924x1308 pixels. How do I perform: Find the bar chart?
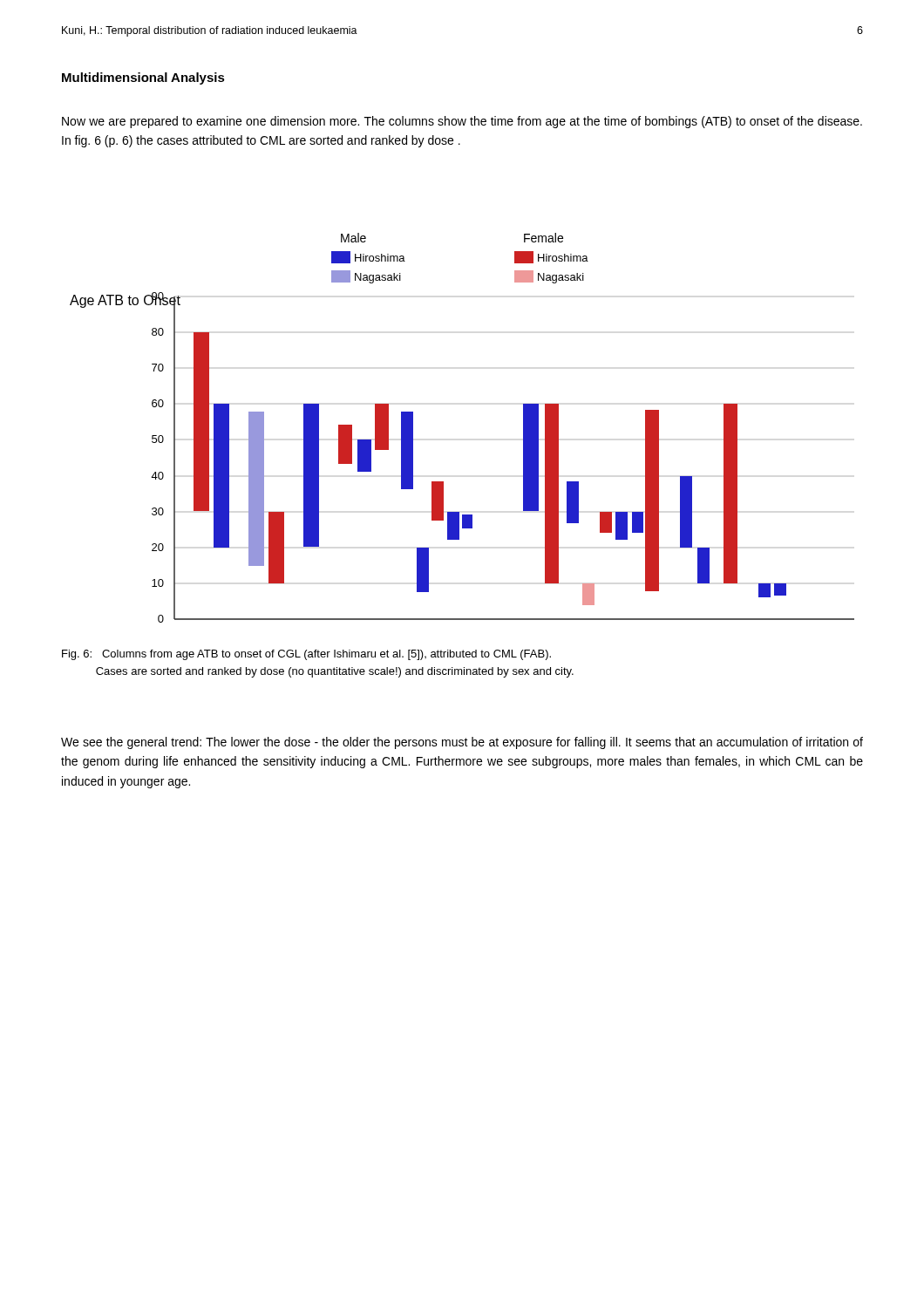462,424
